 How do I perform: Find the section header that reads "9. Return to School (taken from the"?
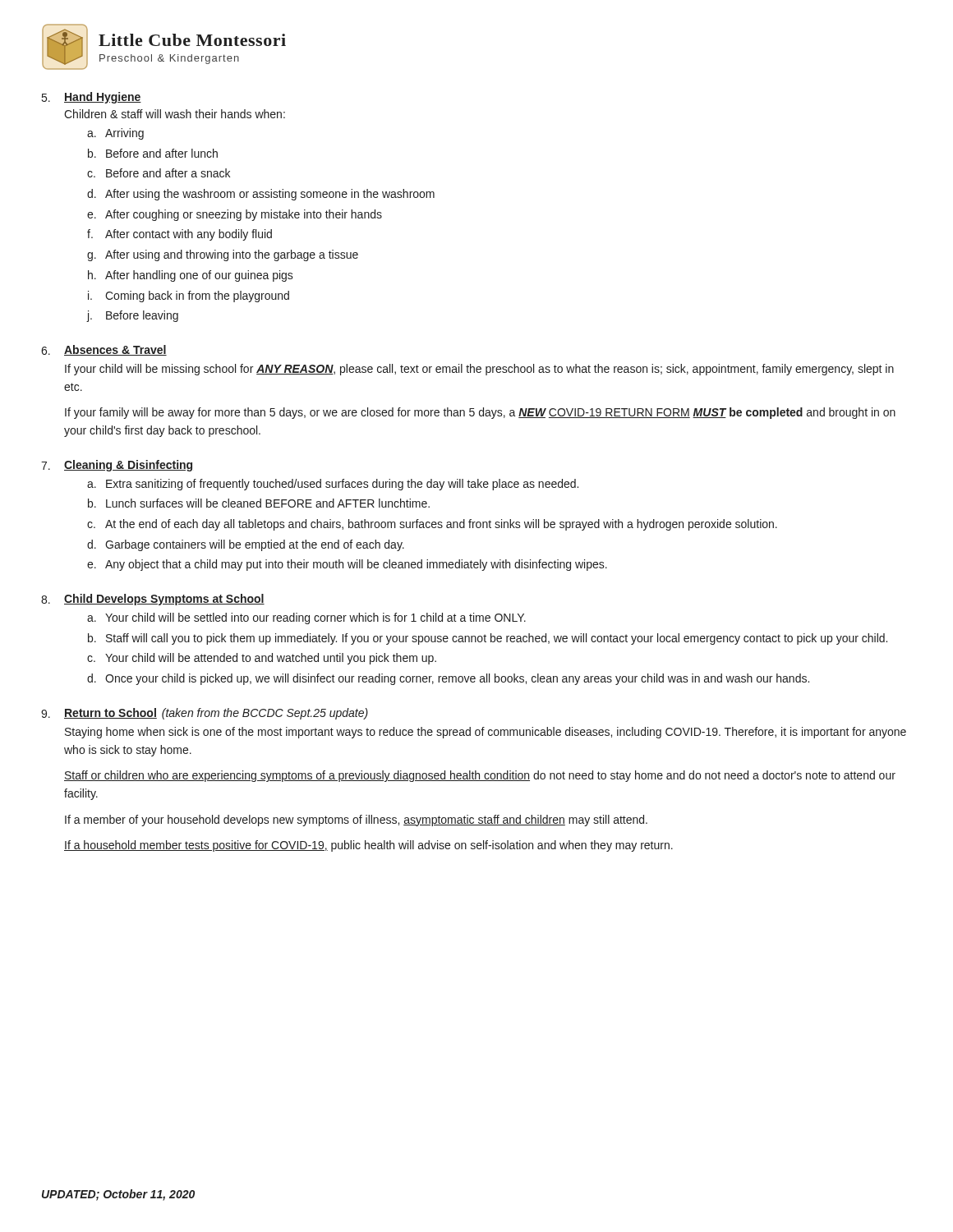tap(205, 713)
